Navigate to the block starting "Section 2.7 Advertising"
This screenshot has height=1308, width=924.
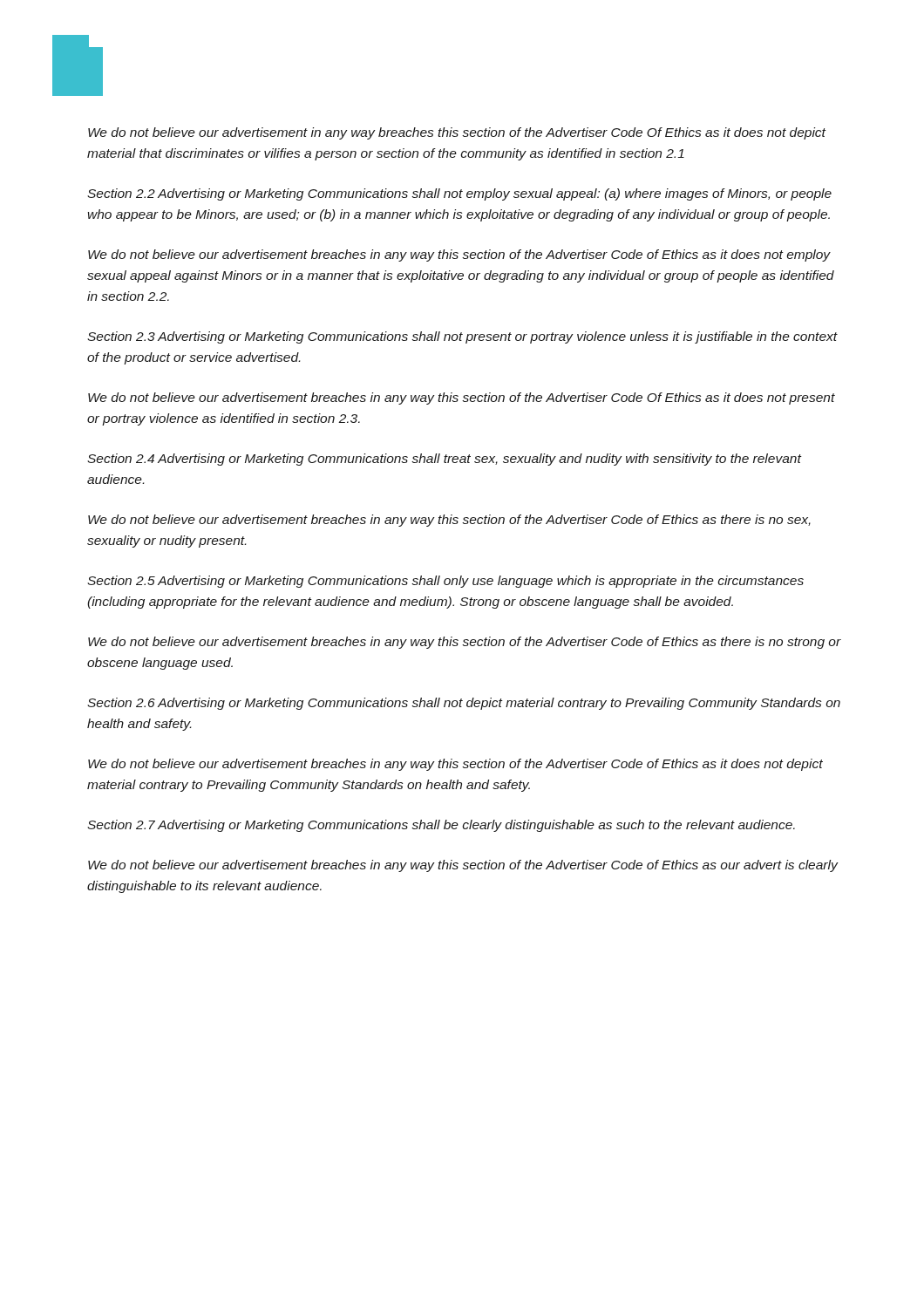442,825
